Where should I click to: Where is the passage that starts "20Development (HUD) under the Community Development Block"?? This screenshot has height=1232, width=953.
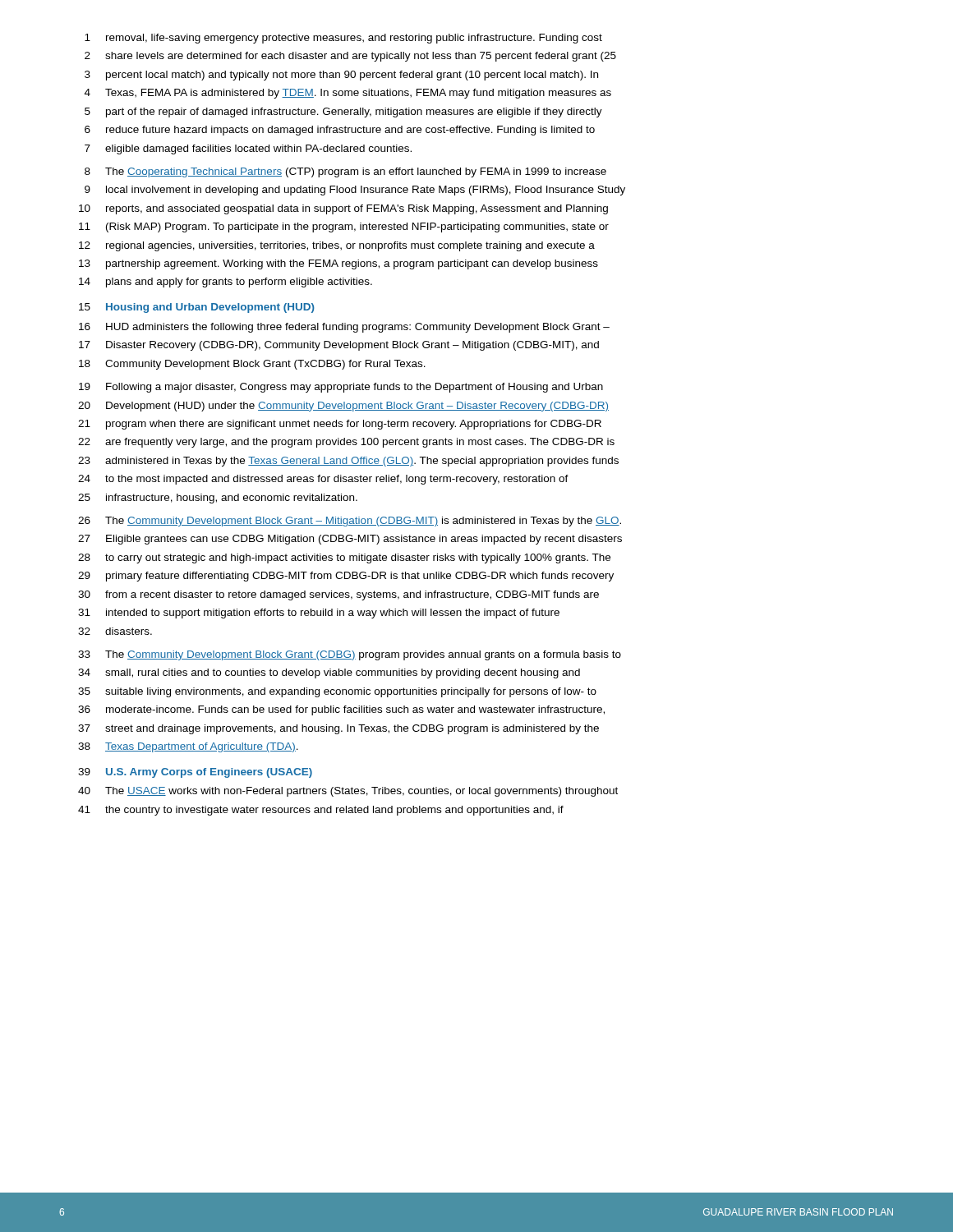click(x=476, y=406)
